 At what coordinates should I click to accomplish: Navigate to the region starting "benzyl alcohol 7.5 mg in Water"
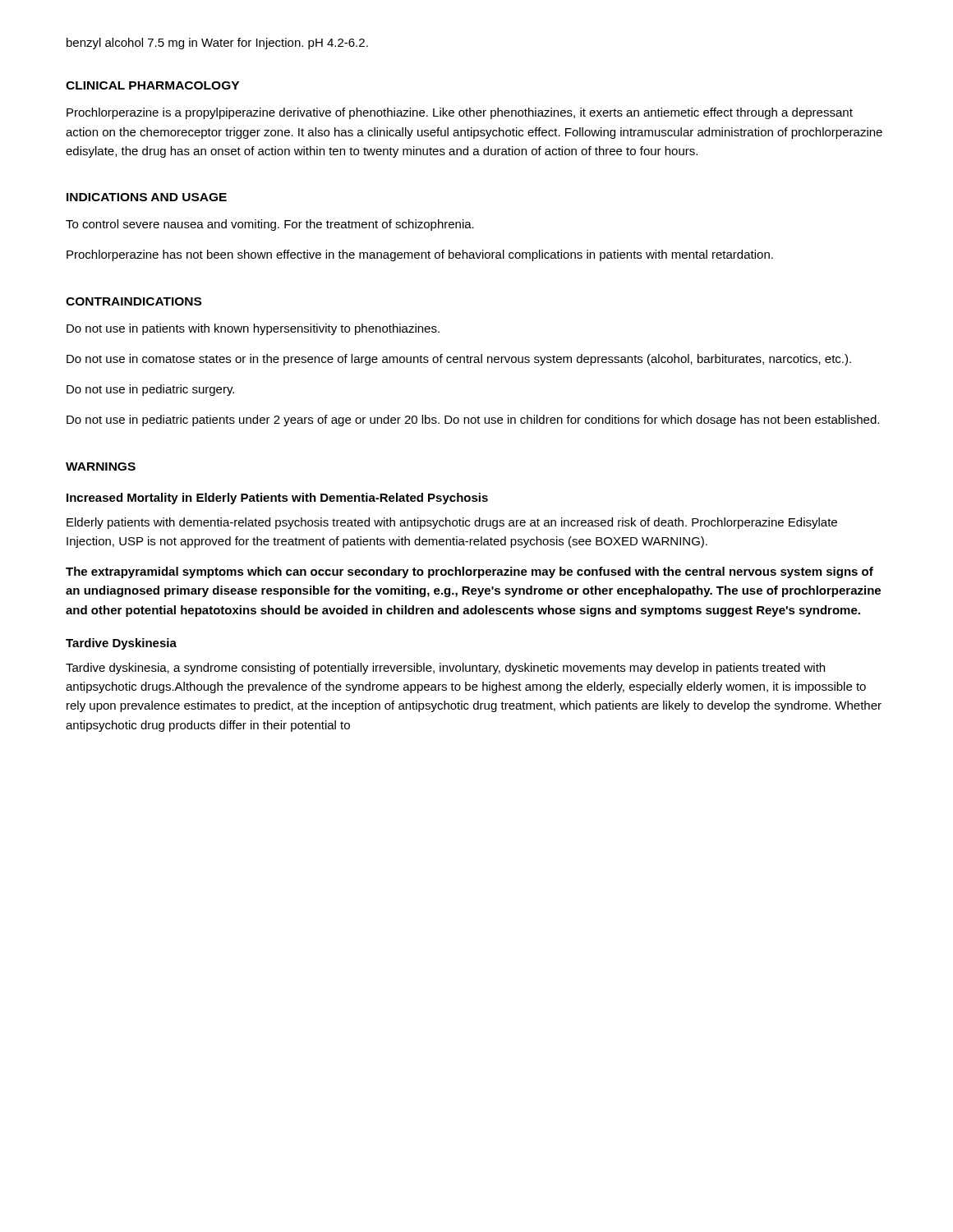217,42
